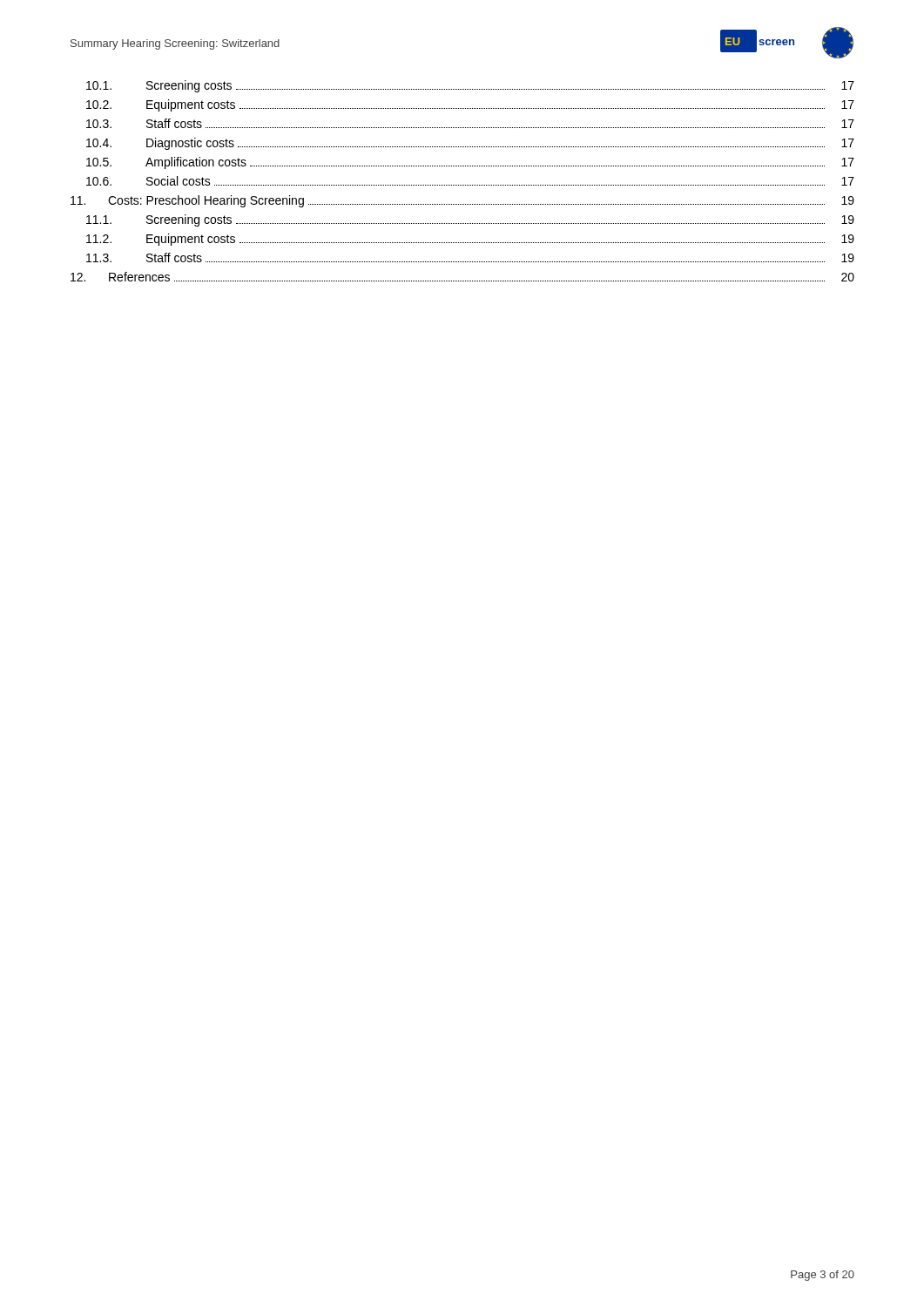924x1307 pixels.
Task: Locate the list item containing "10.6. Social costs 17"
Action: click(462, 181)
